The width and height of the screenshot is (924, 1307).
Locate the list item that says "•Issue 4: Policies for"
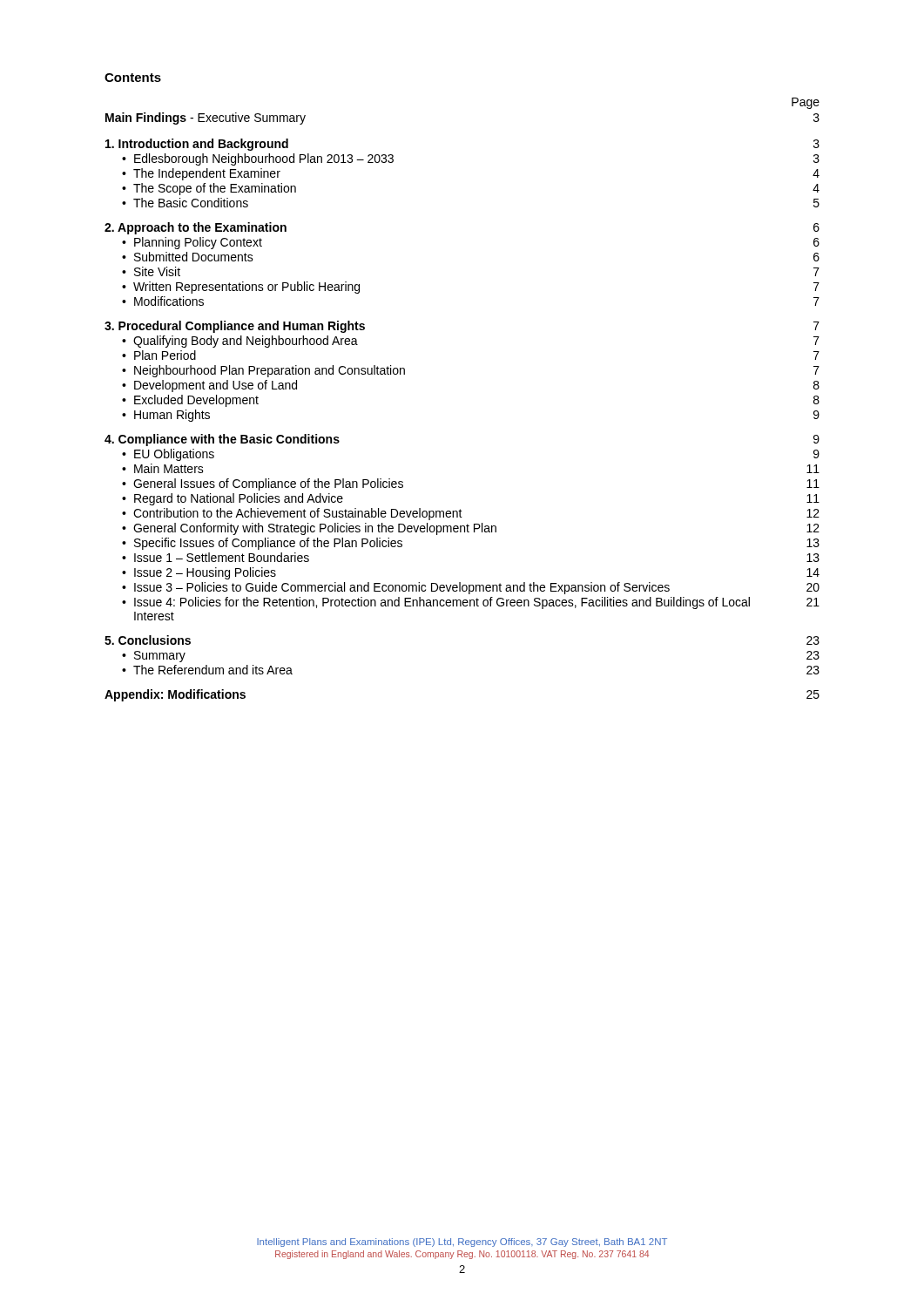point(471,609)
